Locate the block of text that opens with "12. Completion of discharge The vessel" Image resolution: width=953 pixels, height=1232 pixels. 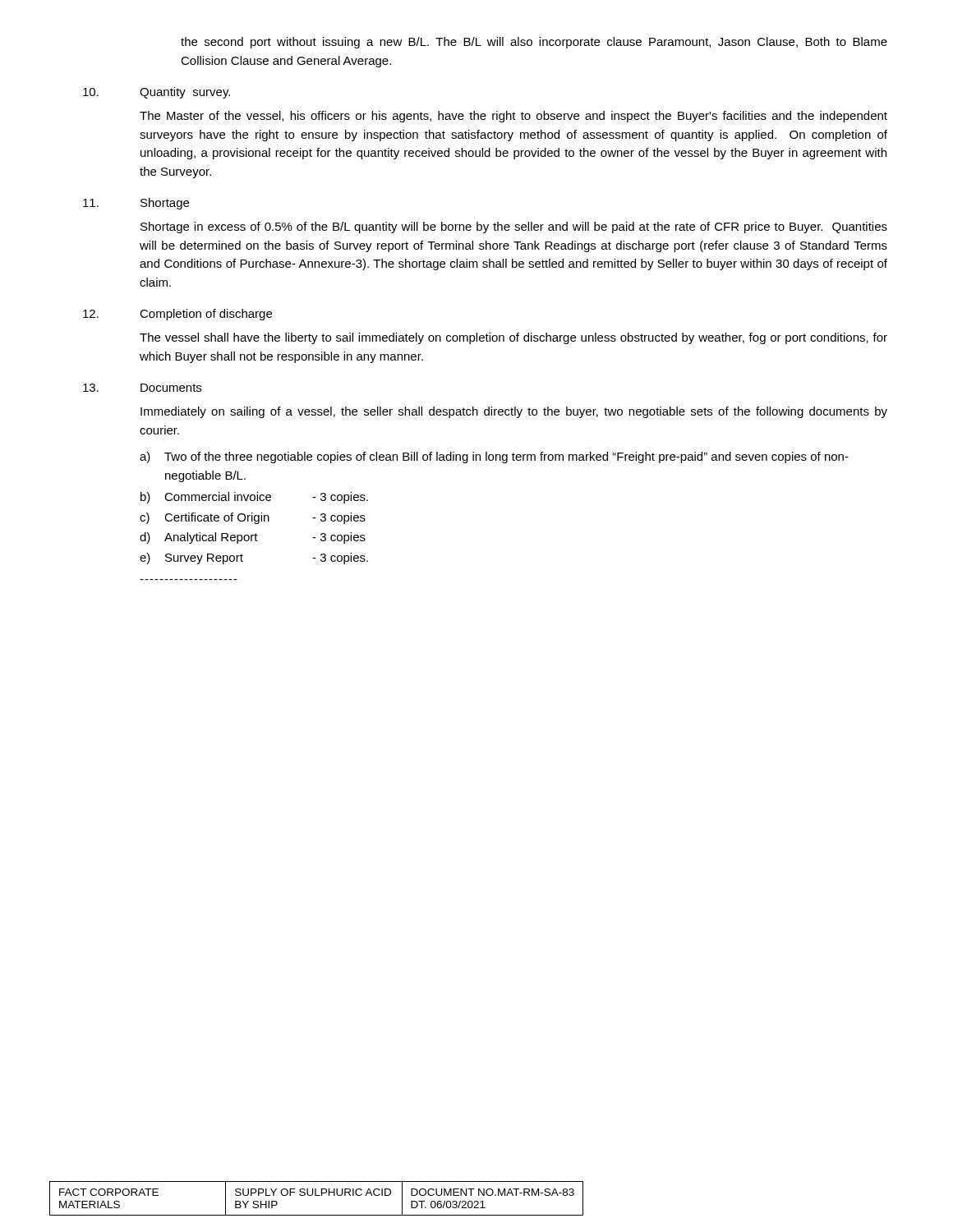click(x=485, y=336)
